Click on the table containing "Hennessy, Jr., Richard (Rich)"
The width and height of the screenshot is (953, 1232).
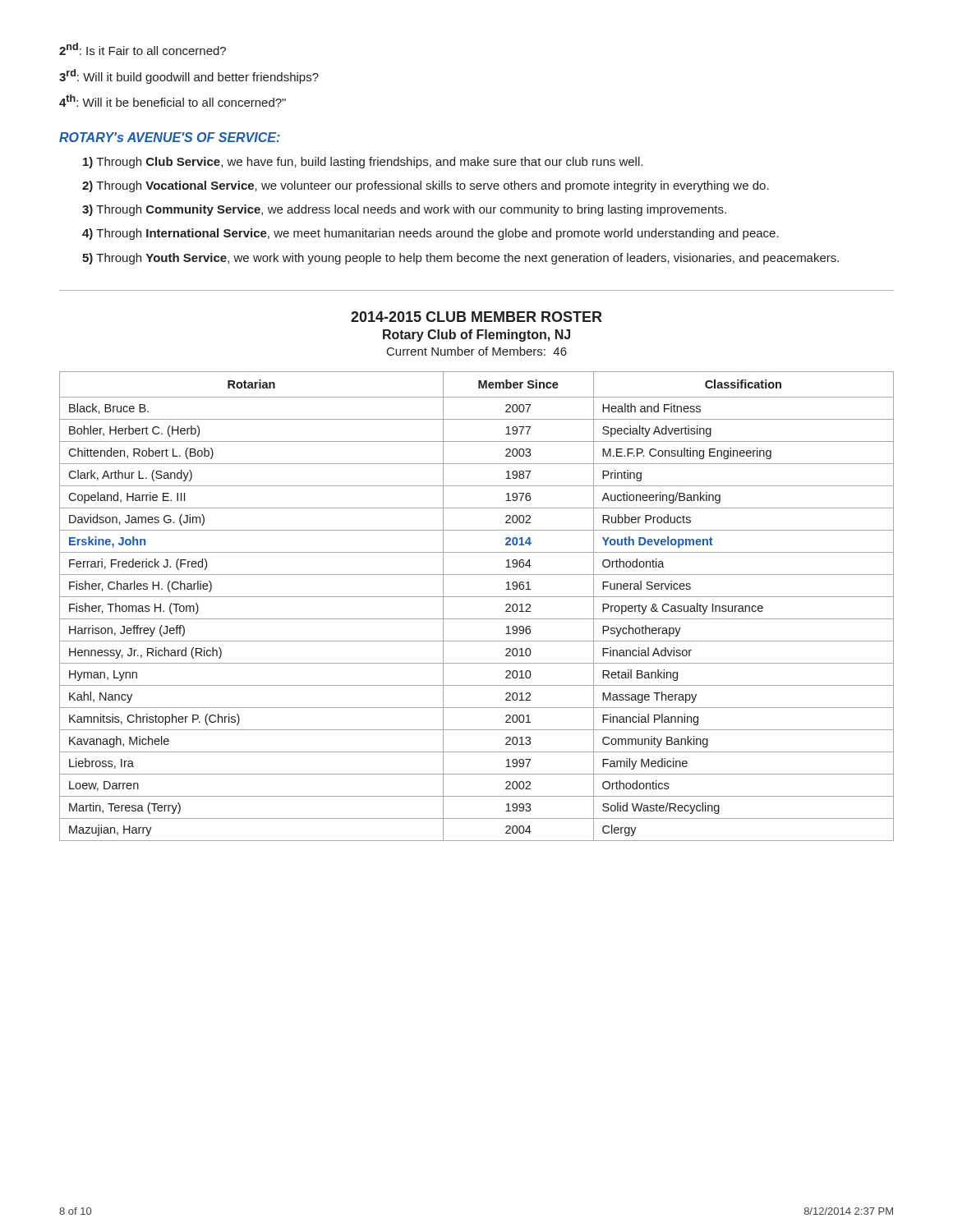pyautogui.click(x=476, y=606)
